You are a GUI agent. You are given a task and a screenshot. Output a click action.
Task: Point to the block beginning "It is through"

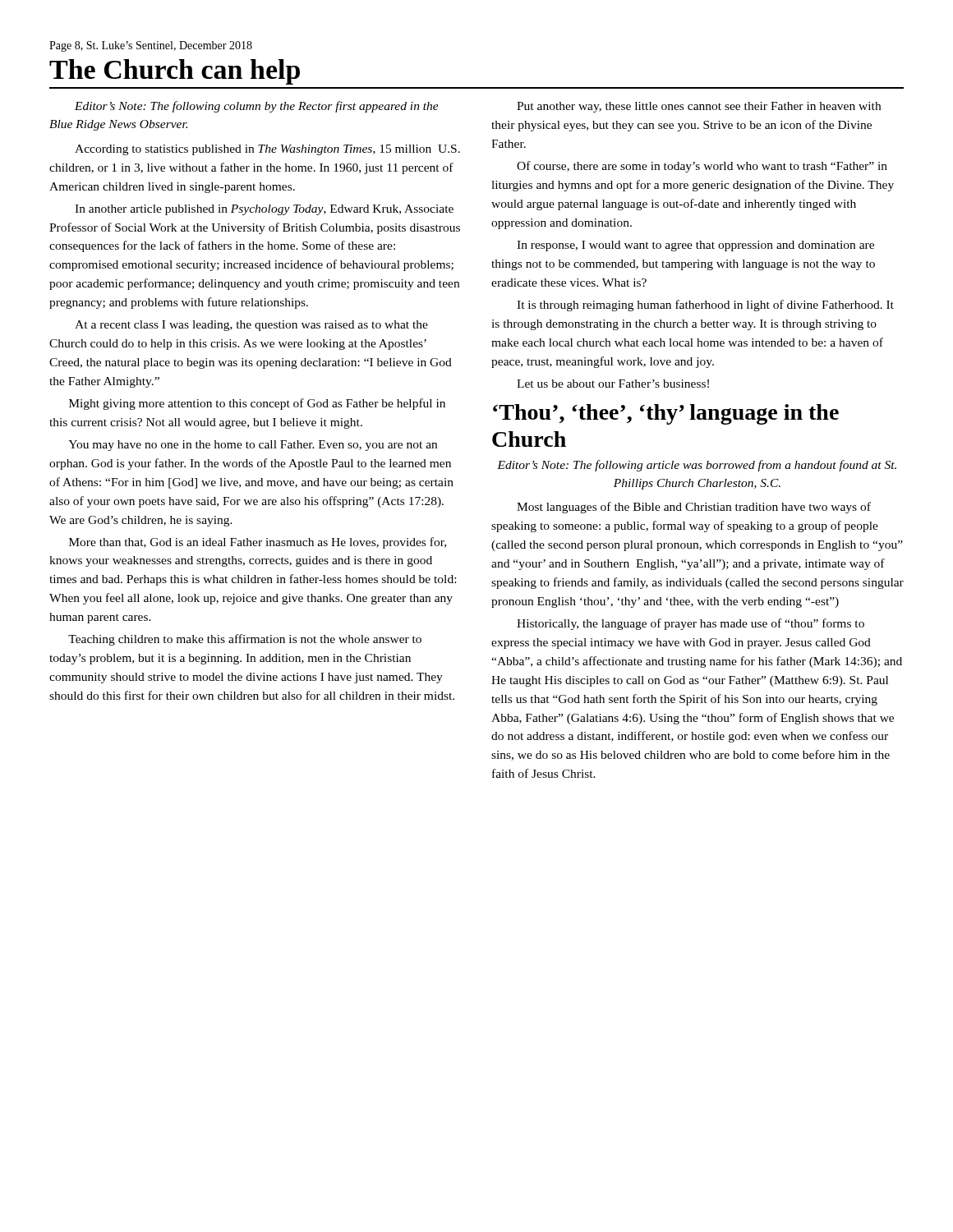pos(692,332)
